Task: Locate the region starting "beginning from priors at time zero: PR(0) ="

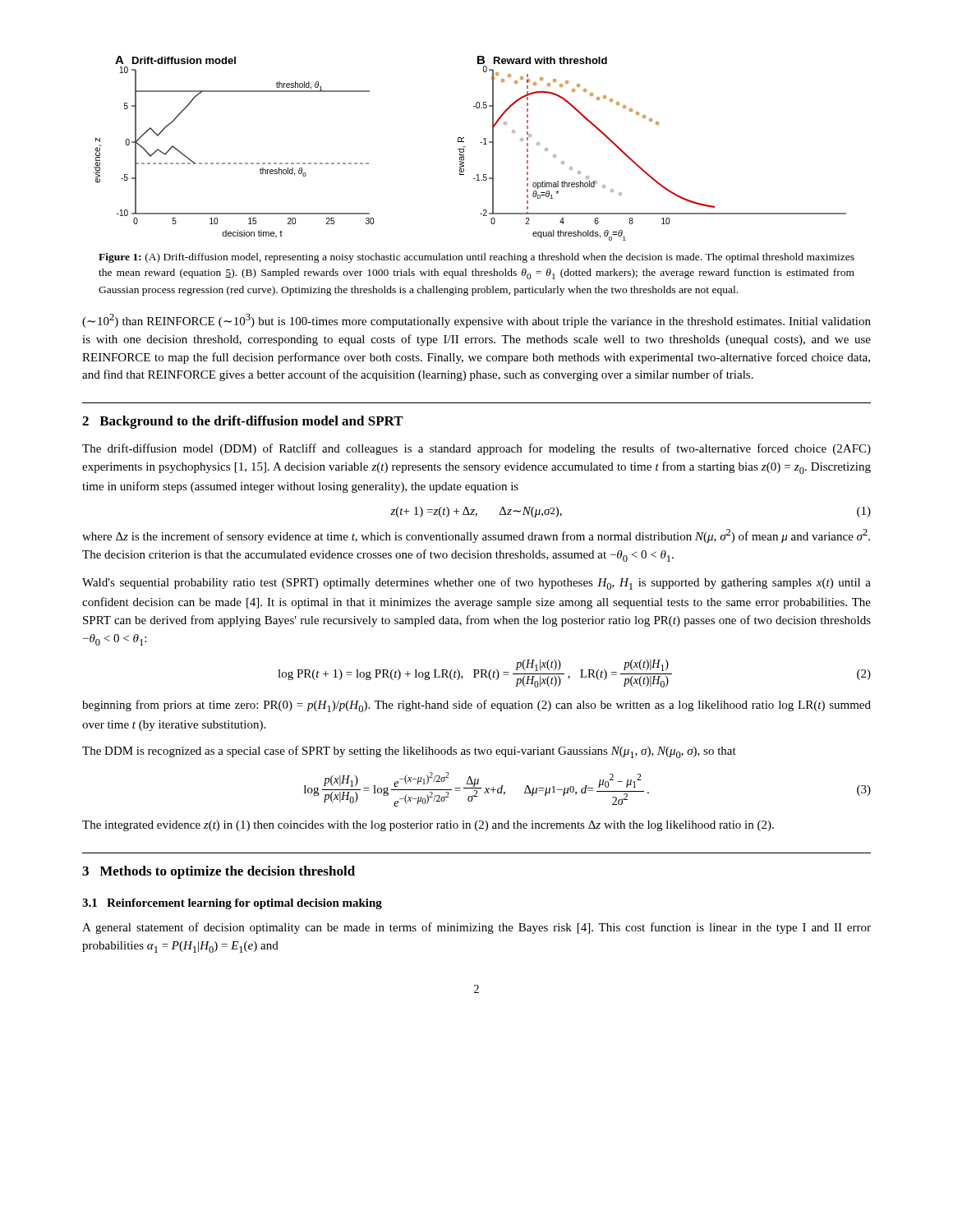Action: 476,715
